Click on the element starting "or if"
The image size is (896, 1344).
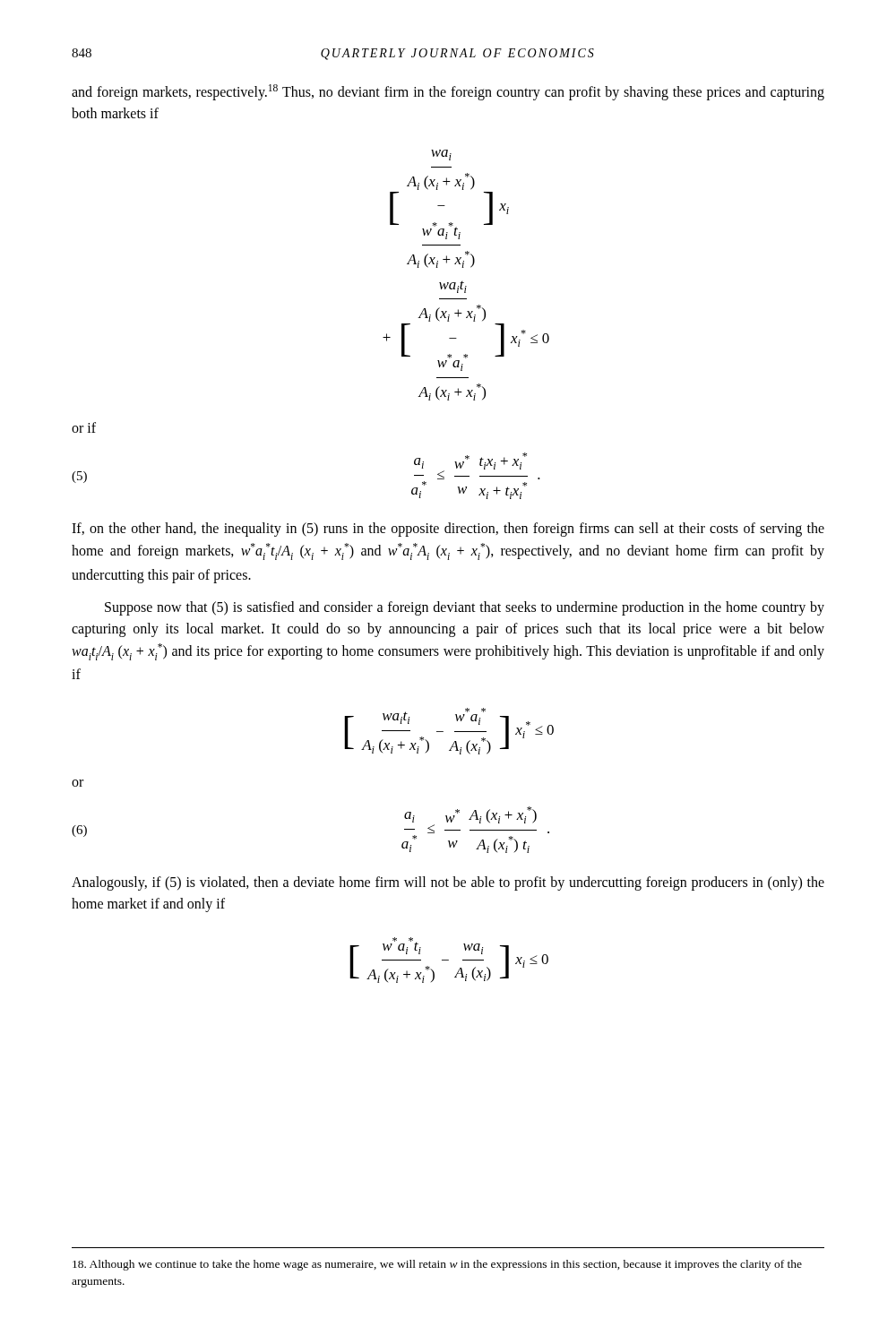pyautogui.click(x=84, y=428)
